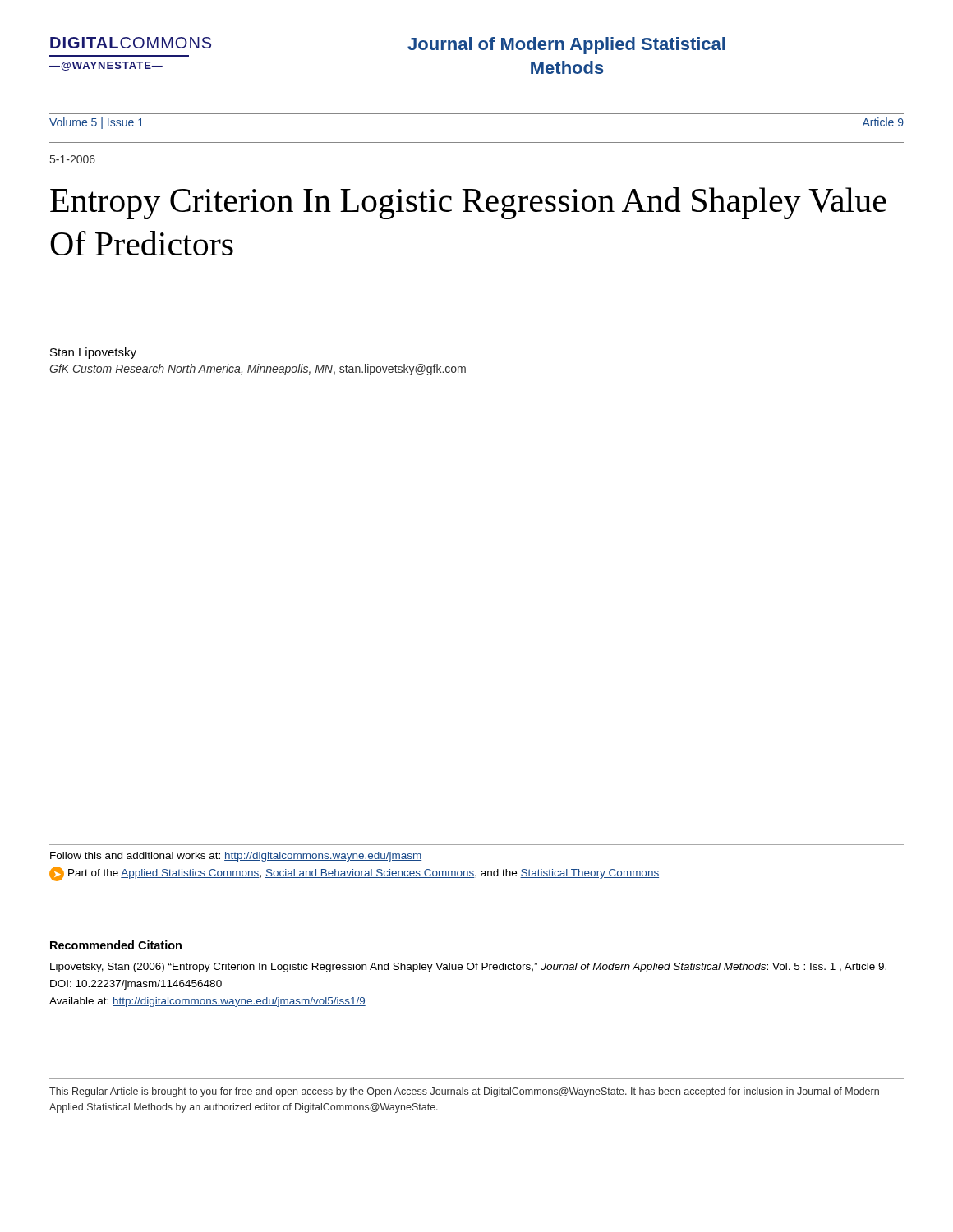Click on the passage starting "Journal of Modern Applied StatisticalMethods"
This screenshot has height=1232, width=953.
coord(567,56)
